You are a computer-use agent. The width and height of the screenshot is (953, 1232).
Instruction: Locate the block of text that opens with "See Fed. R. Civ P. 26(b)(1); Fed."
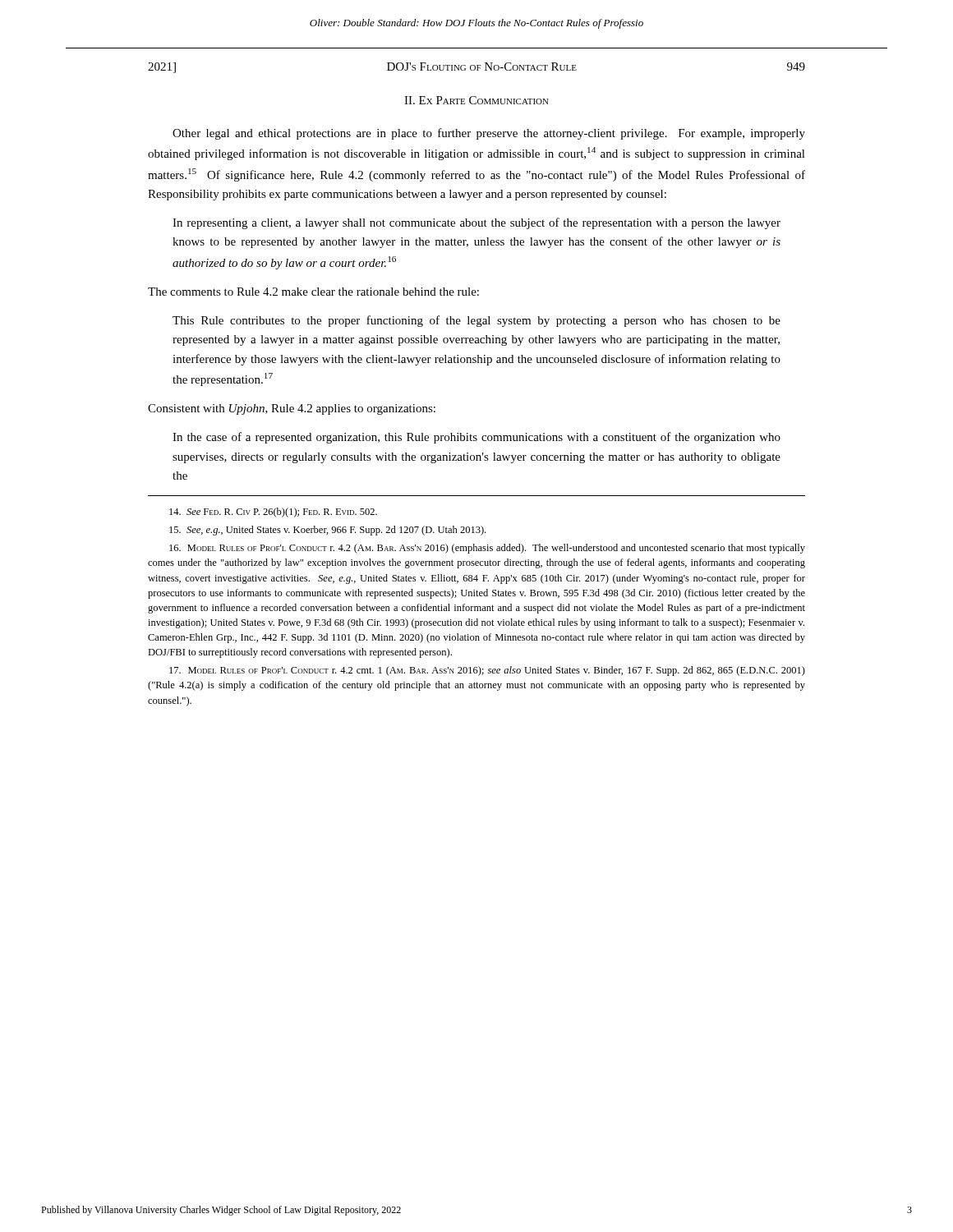[x=273, y=513]
